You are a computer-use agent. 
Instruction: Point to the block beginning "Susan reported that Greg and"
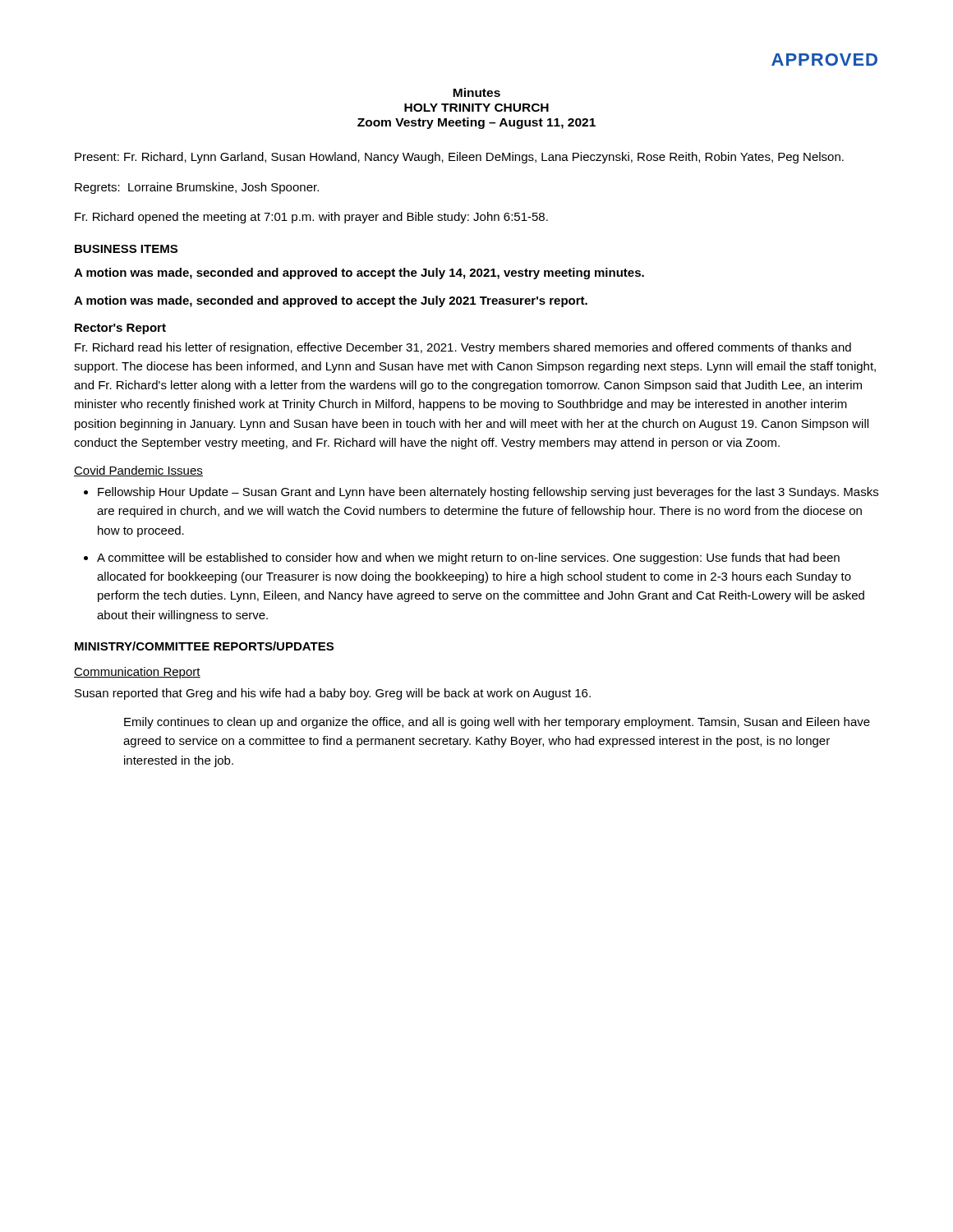tap(333, 693)
